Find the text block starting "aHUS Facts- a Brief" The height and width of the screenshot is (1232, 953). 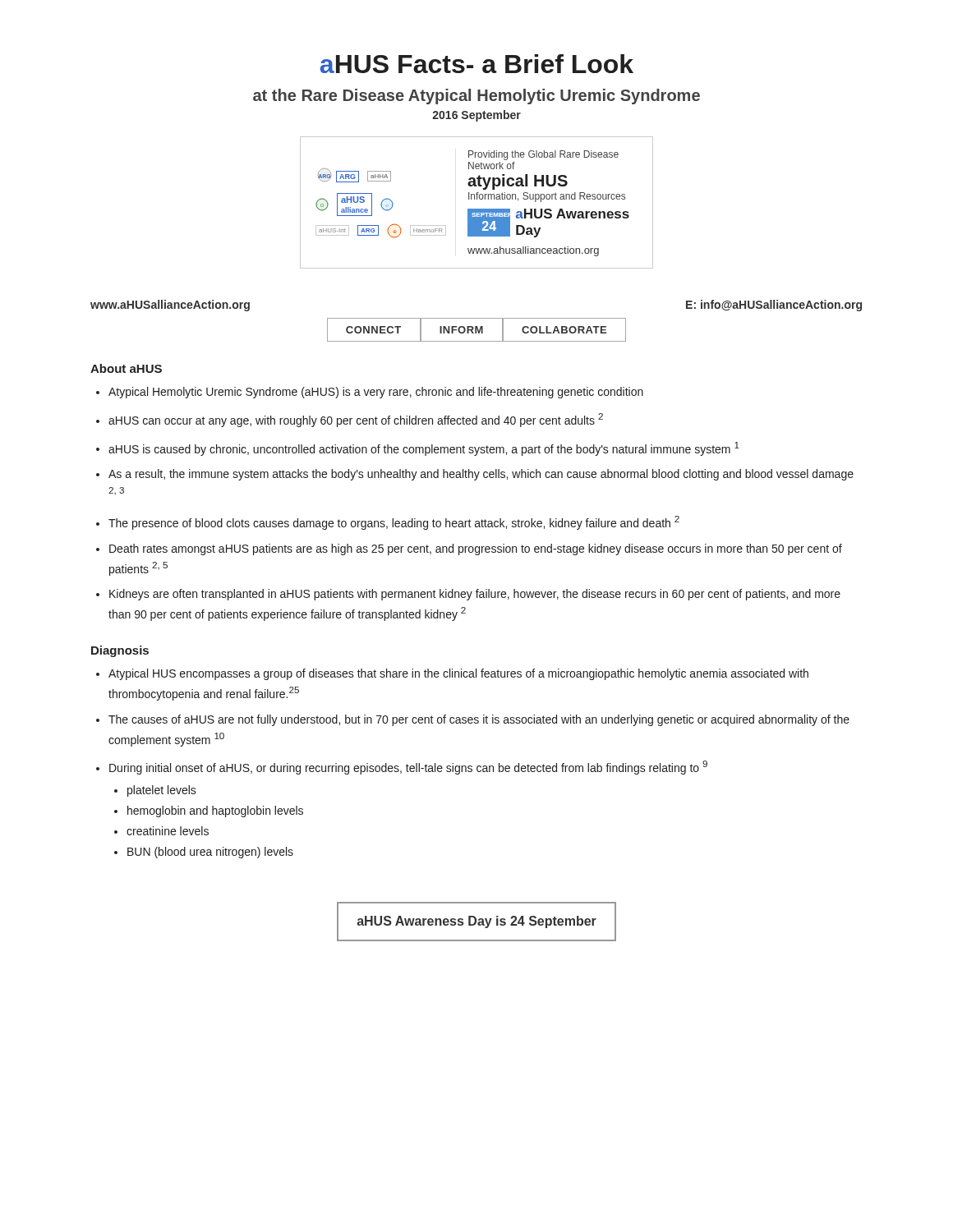(x=476, y=64)
